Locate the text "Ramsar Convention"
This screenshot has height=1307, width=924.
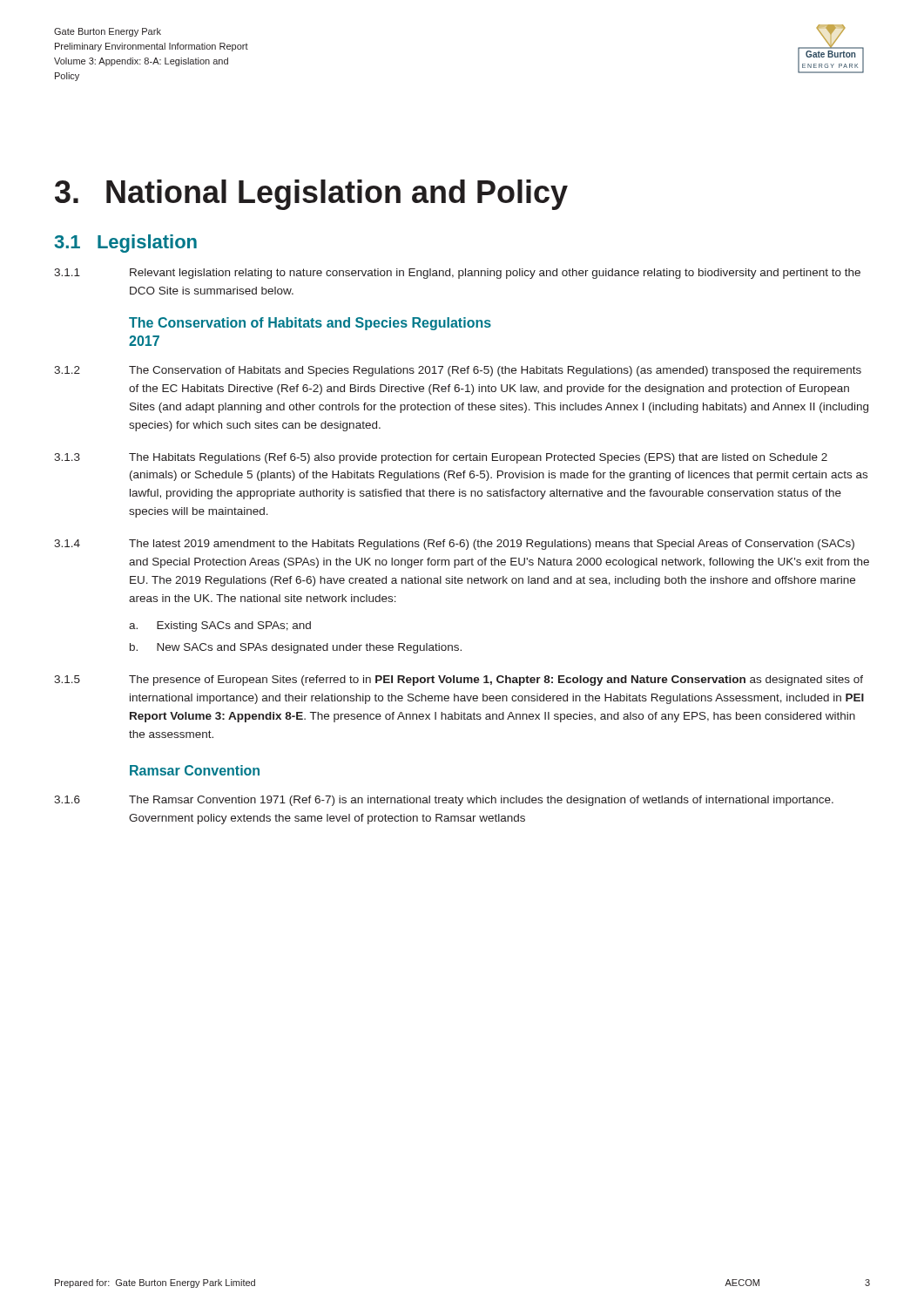[x=195, y=771]
